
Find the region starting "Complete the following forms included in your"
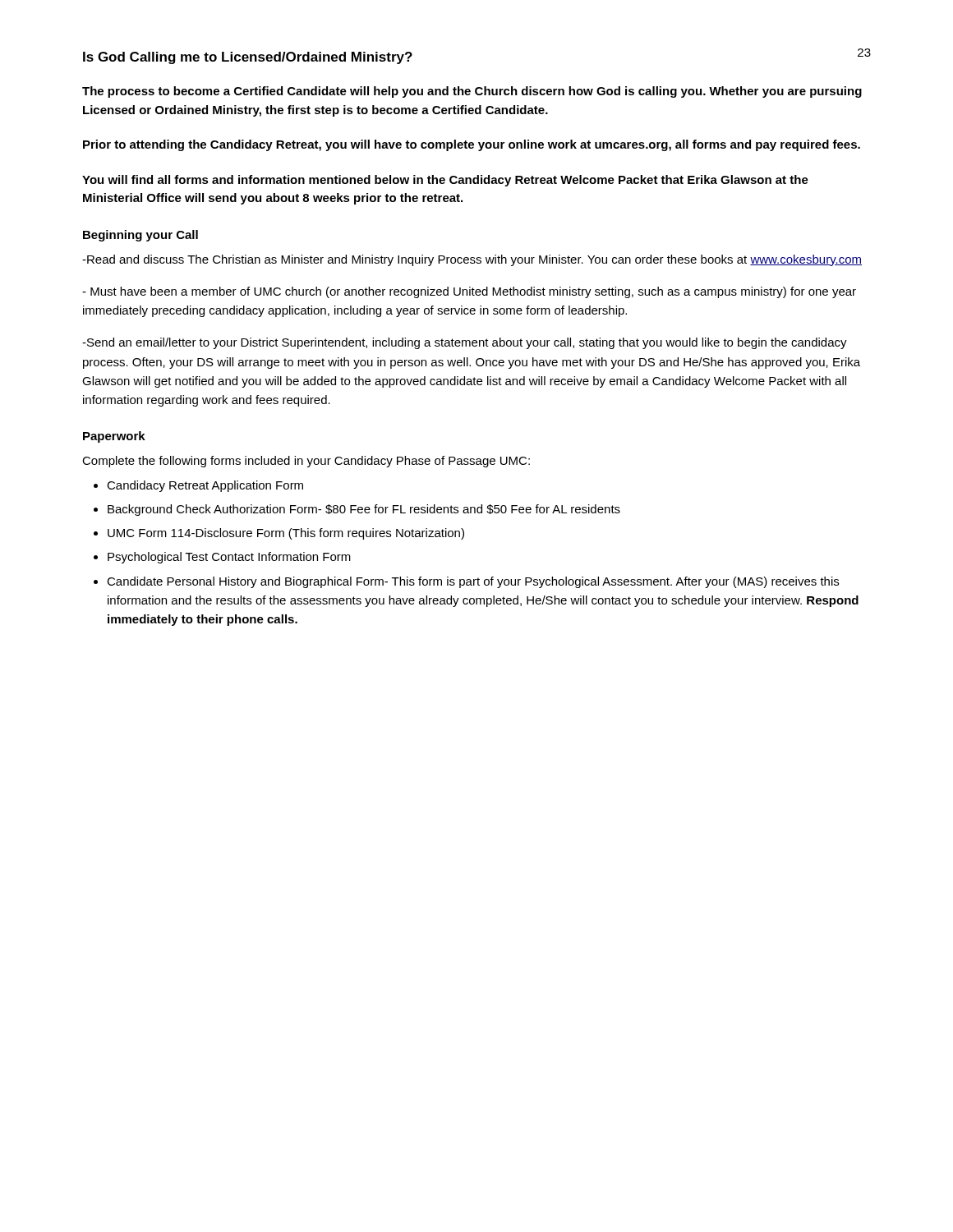(x=306, y=461)
